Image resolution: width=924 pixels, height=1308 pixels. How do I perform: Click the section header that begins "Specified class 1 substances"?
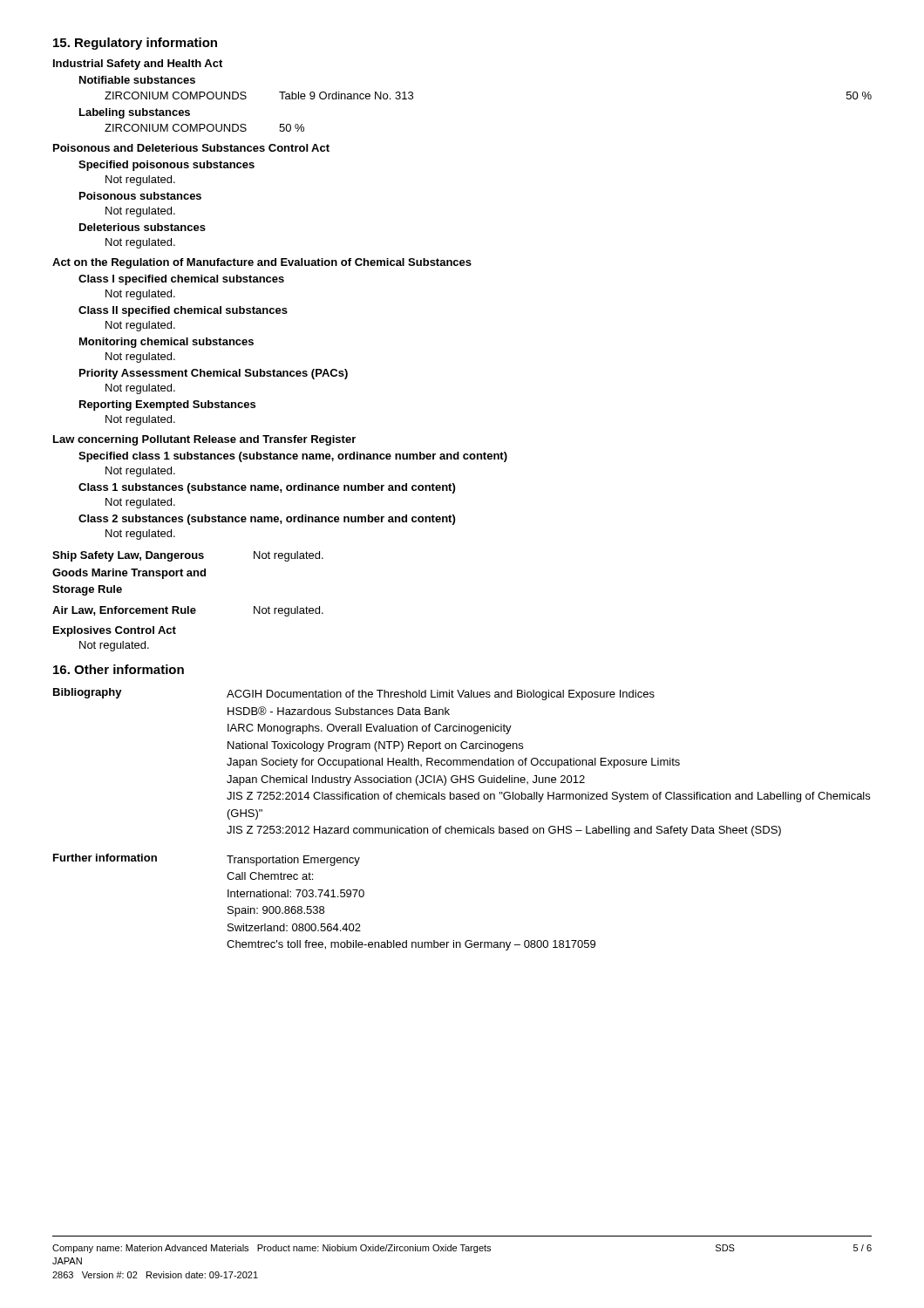293,456
